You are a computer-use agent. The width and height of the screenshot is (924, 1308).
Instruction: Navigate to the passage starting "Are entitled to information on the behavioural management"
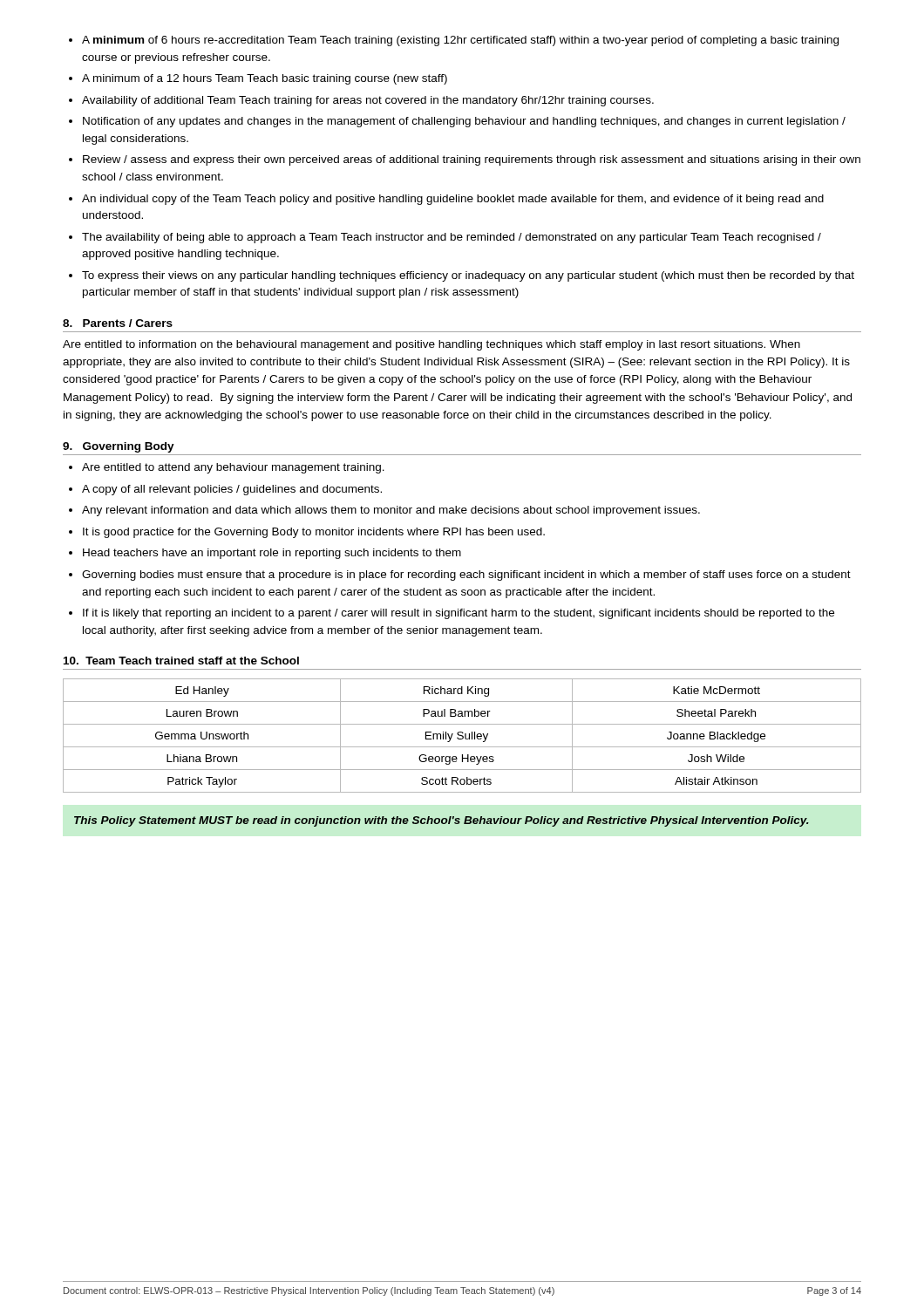coord(458,379)
